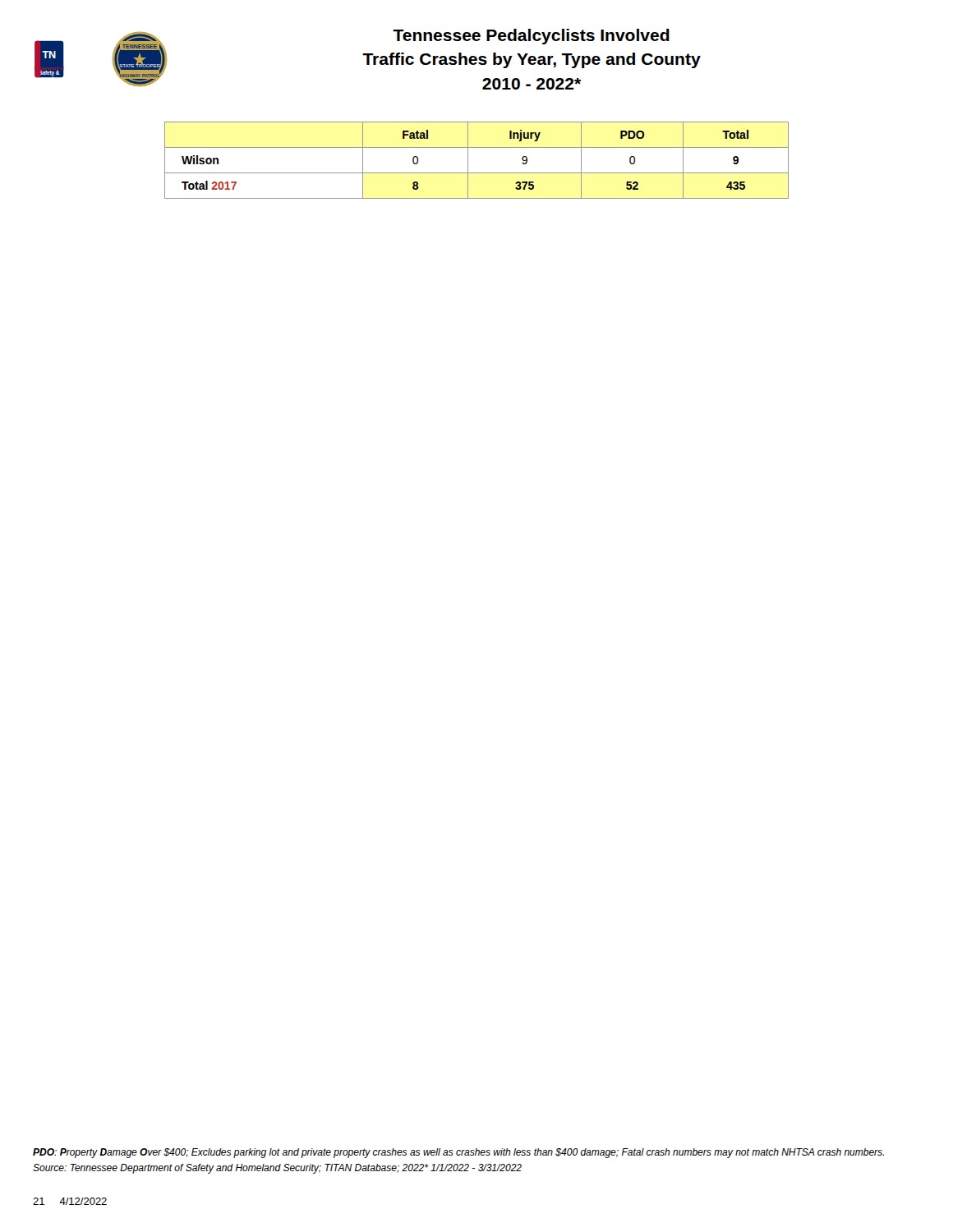Find a table
This screenshot has height=1232, width=953.
coord(476,160)
